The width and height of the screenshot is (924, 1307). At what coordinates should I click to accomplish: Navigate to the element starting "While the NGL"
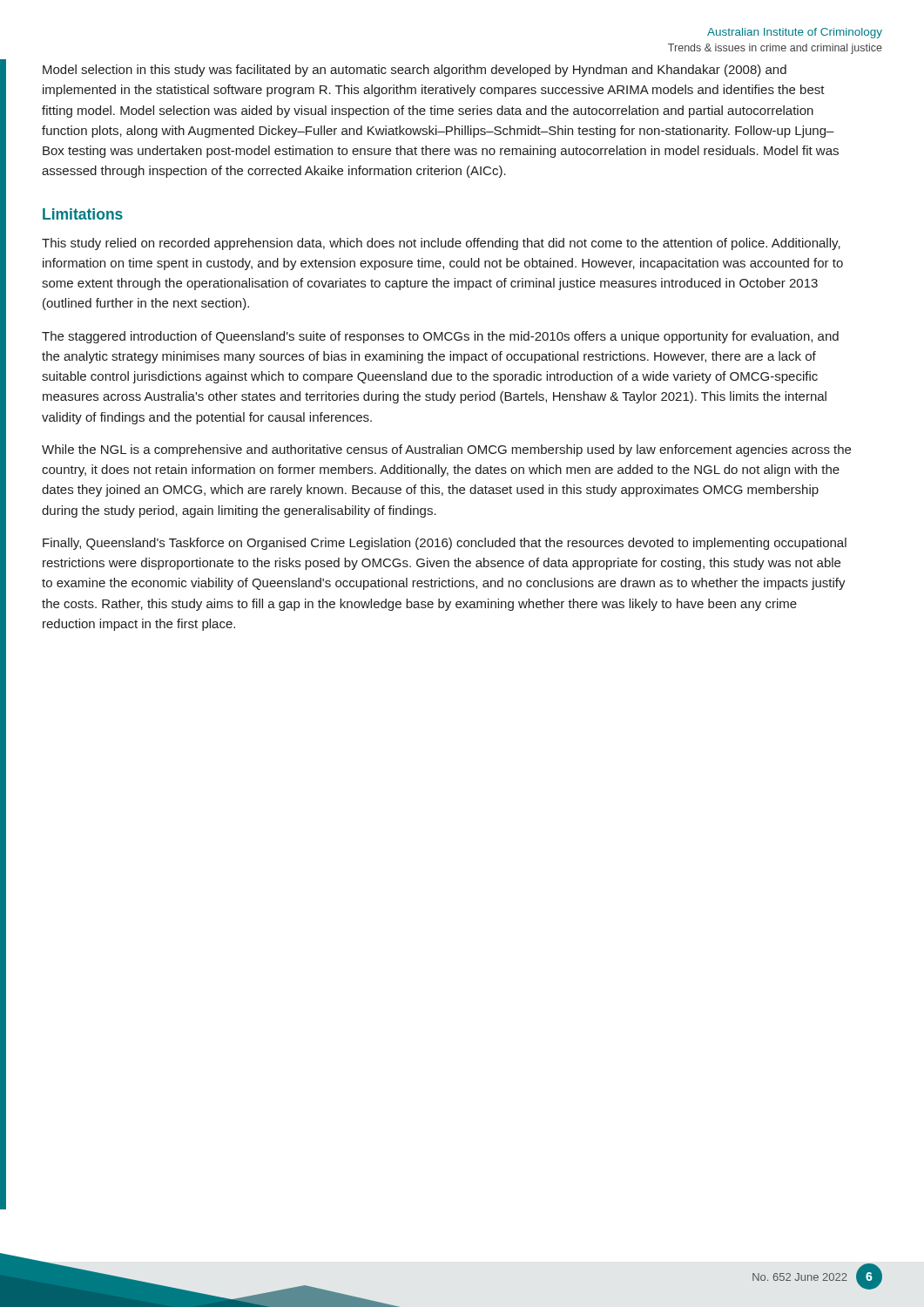447,479
